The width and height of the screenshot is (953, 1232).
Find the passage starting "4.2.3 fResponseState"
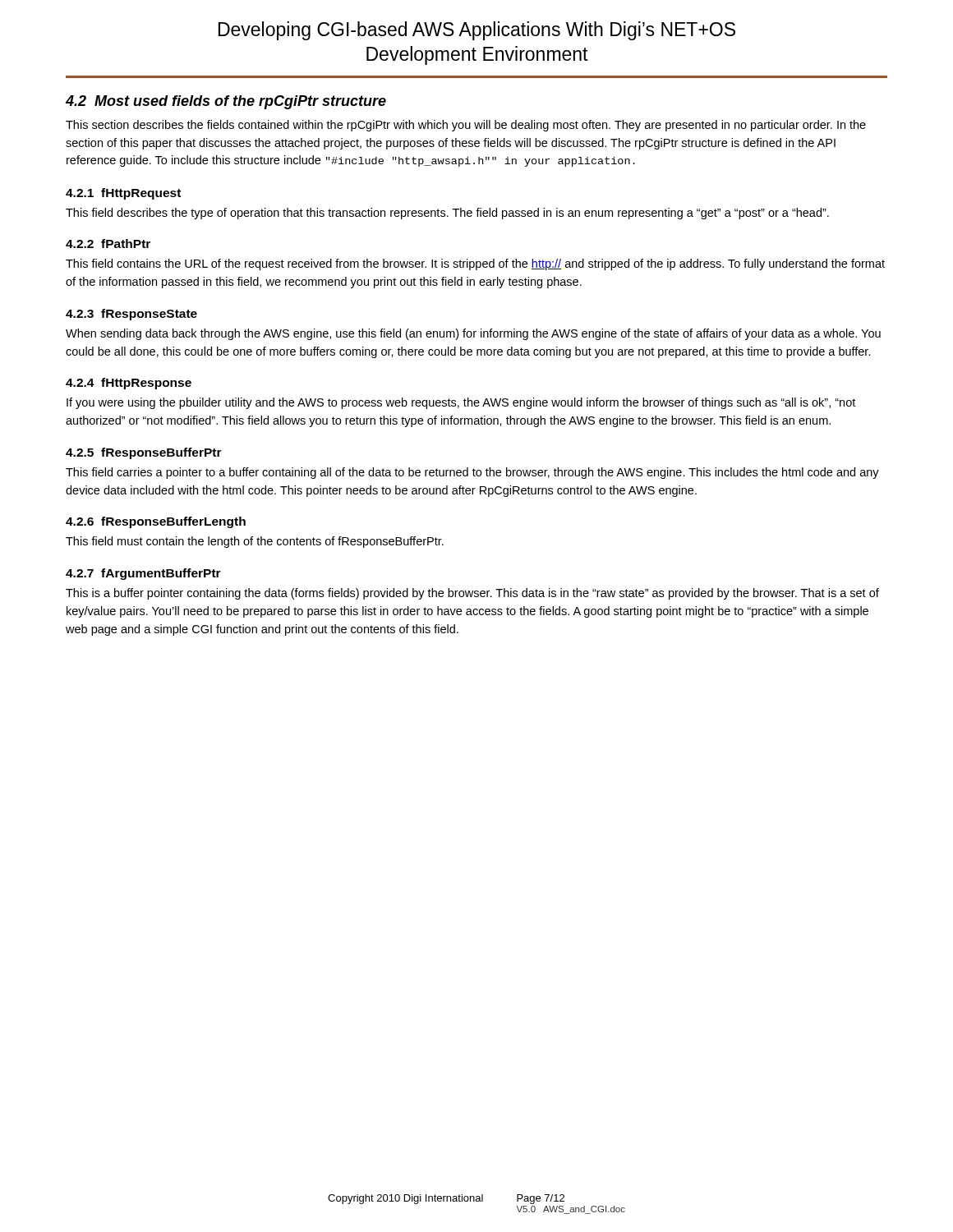pyautogui.click(x=132, y=313)
